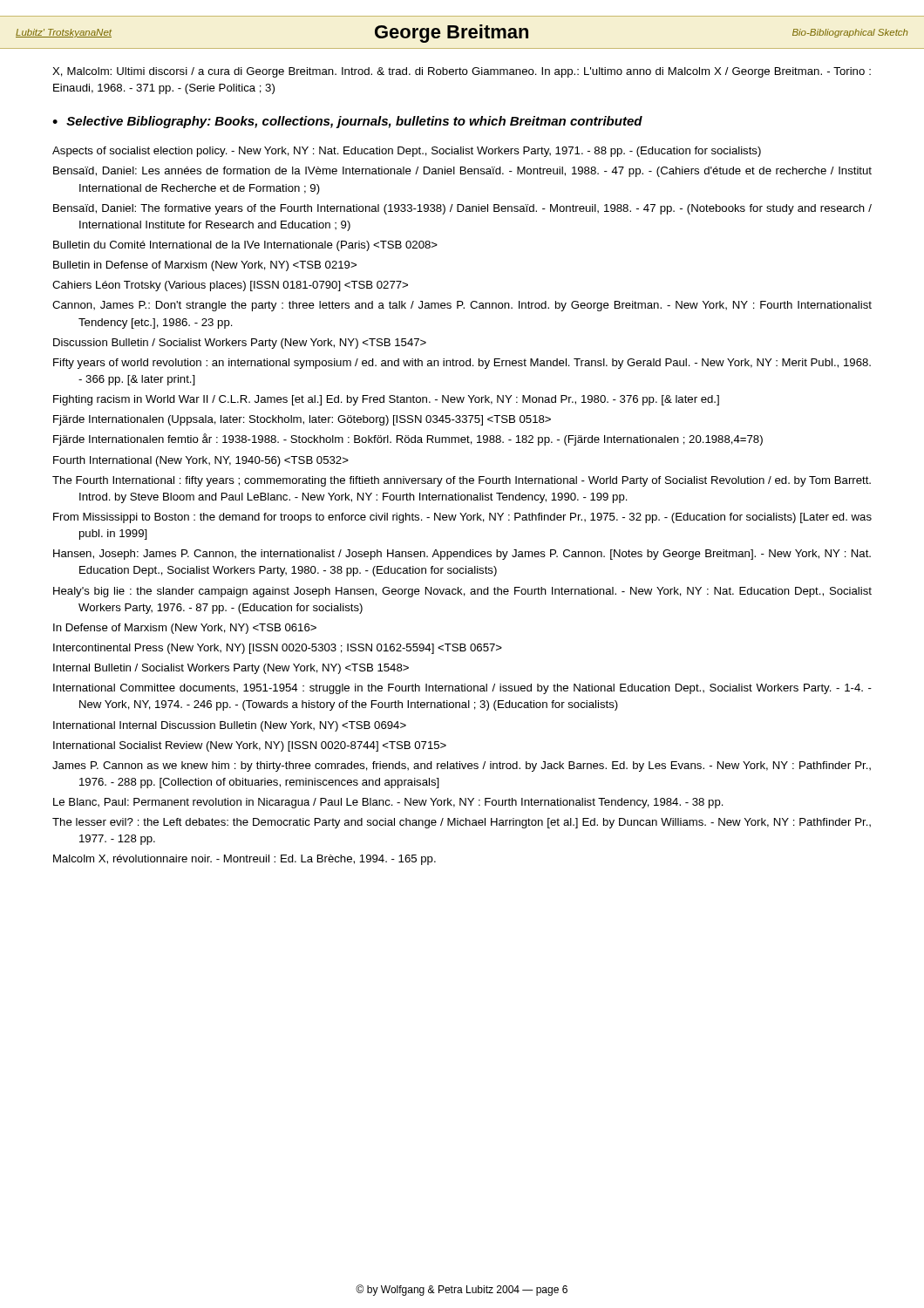
Task: Select the block starting "Bensaïd, Daniel: Les années de formation de"
Action: pyautogui.click(x=462, y=179)
